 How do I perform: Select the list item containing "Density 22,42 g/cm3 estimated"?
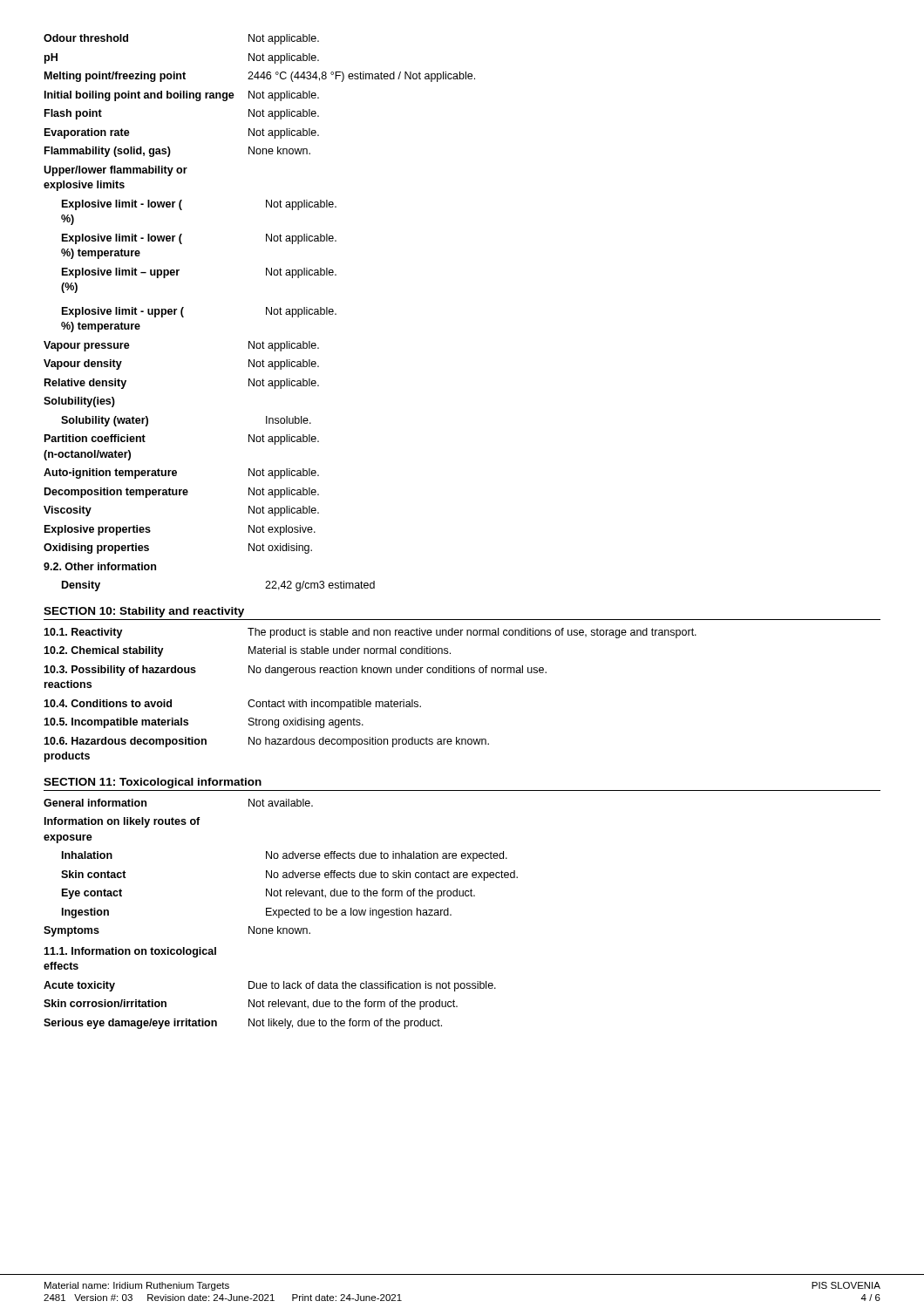coord(77,586)
